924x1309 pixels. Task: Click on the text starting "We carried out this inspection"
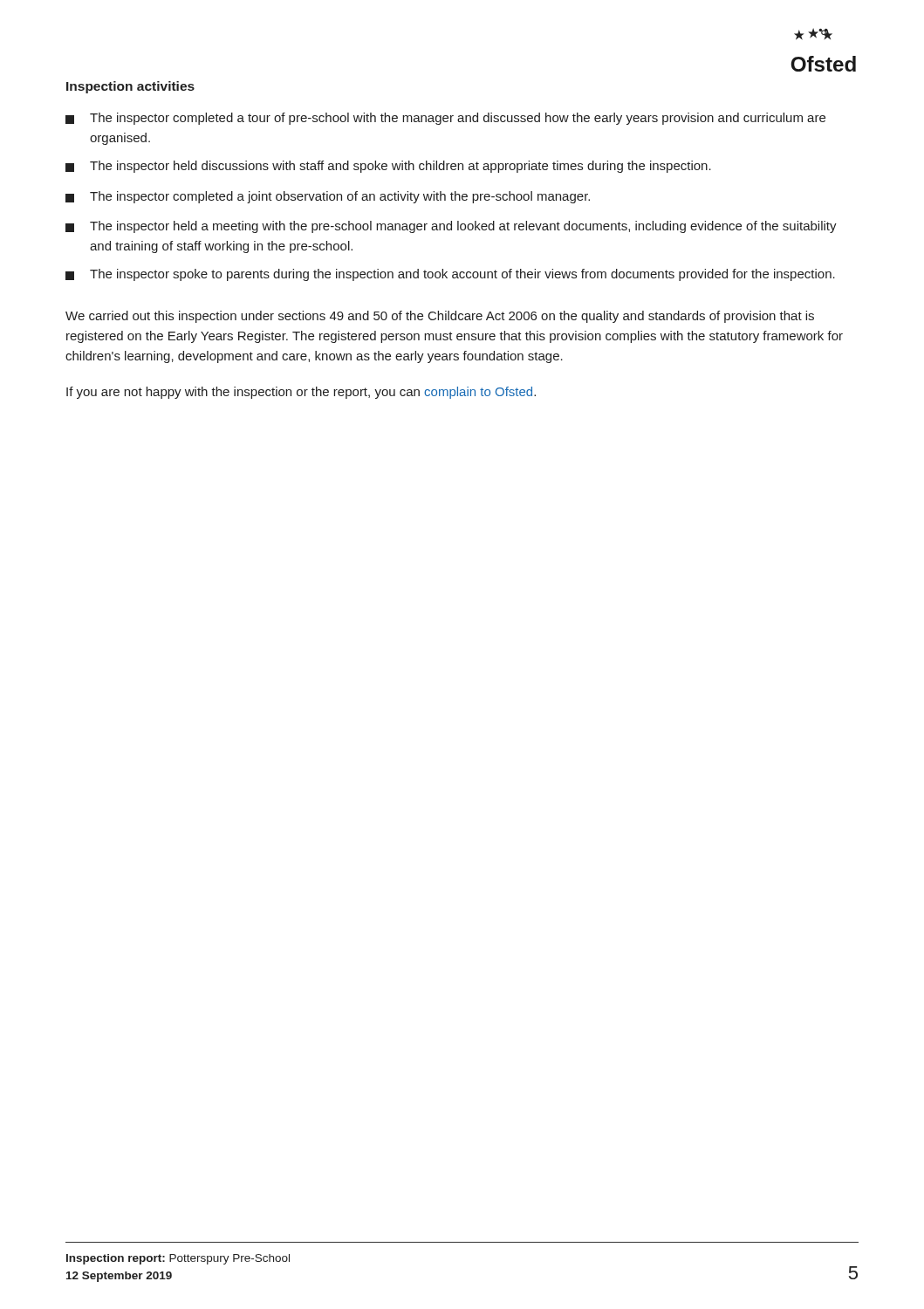point(454,335)
